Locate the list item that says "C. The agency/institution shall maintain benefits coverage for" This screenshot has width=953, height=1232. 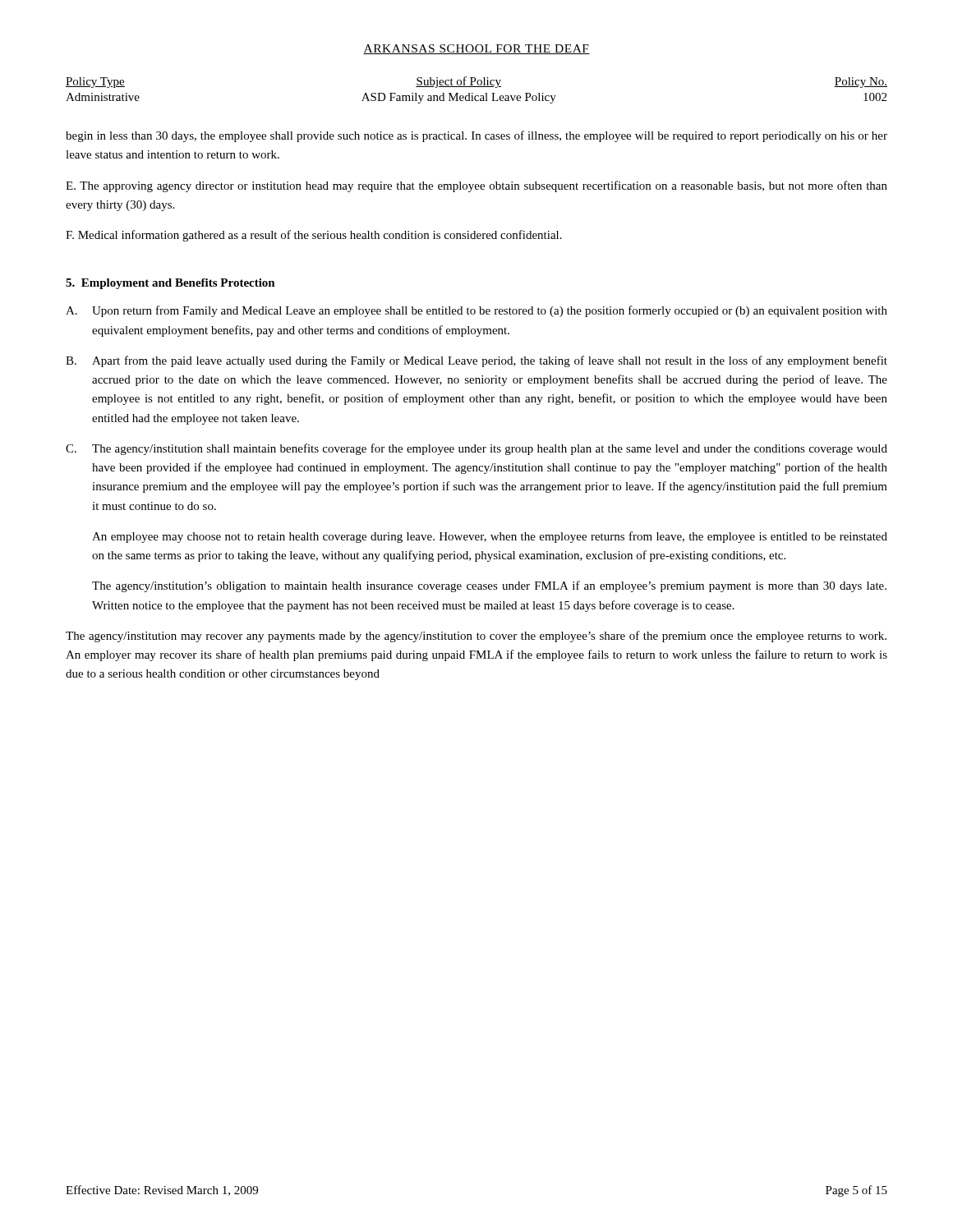pyautogui.click(x=476, y=477)
